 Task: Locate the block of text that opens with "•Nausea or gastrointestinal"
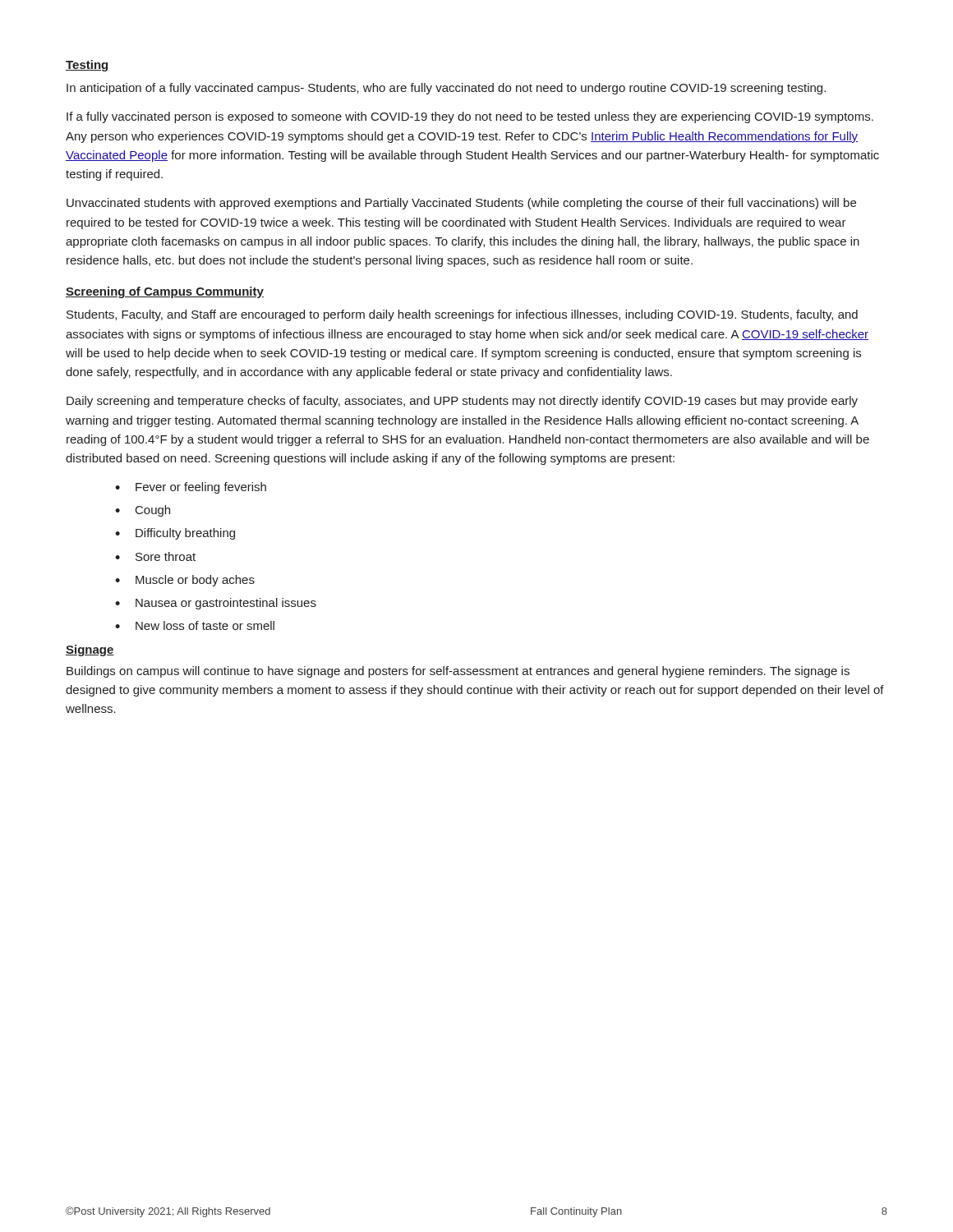point(216,603)
